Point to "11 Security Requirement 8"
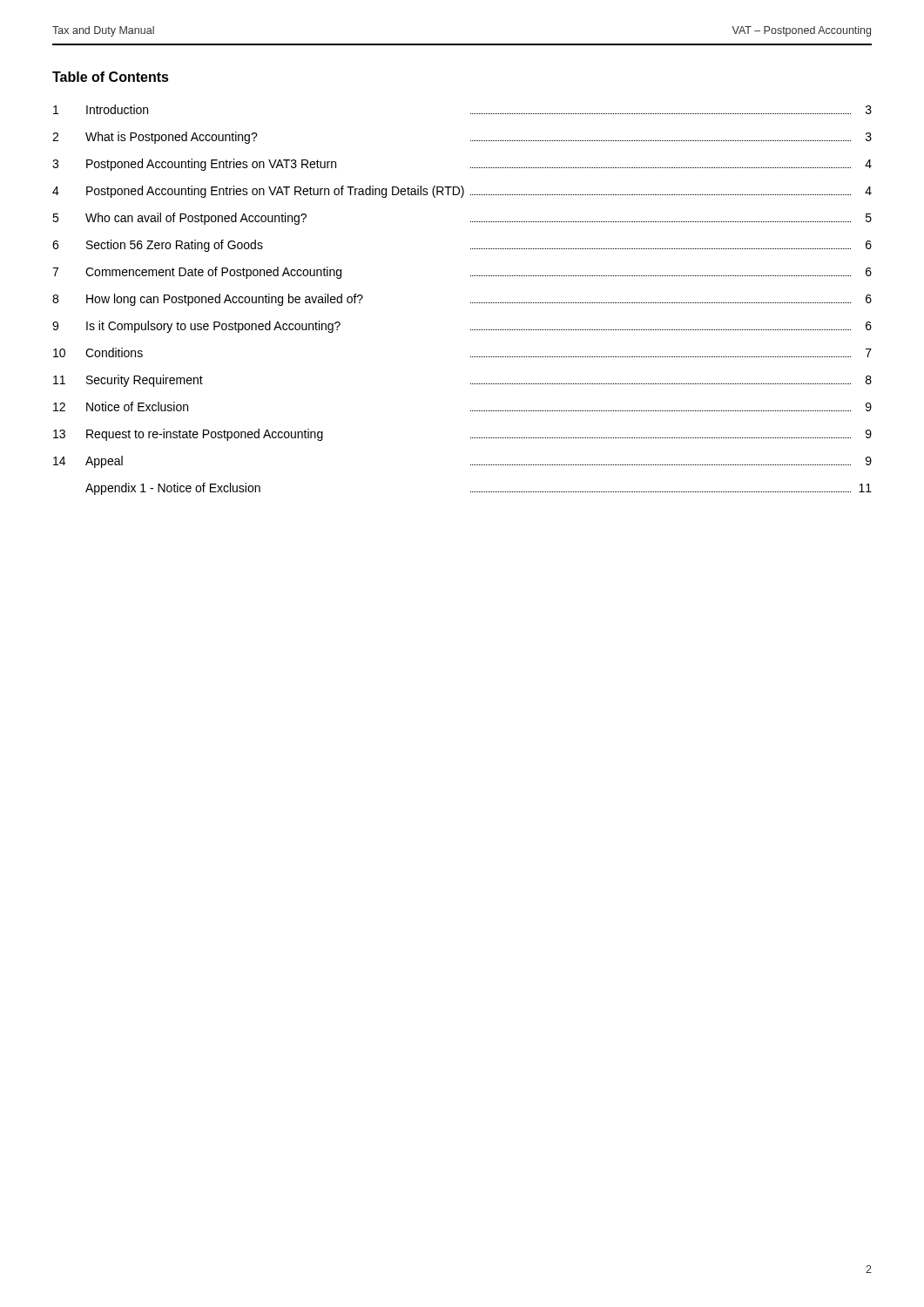The width and height of the screenshot is (924, 1307). tap(462, 380)
